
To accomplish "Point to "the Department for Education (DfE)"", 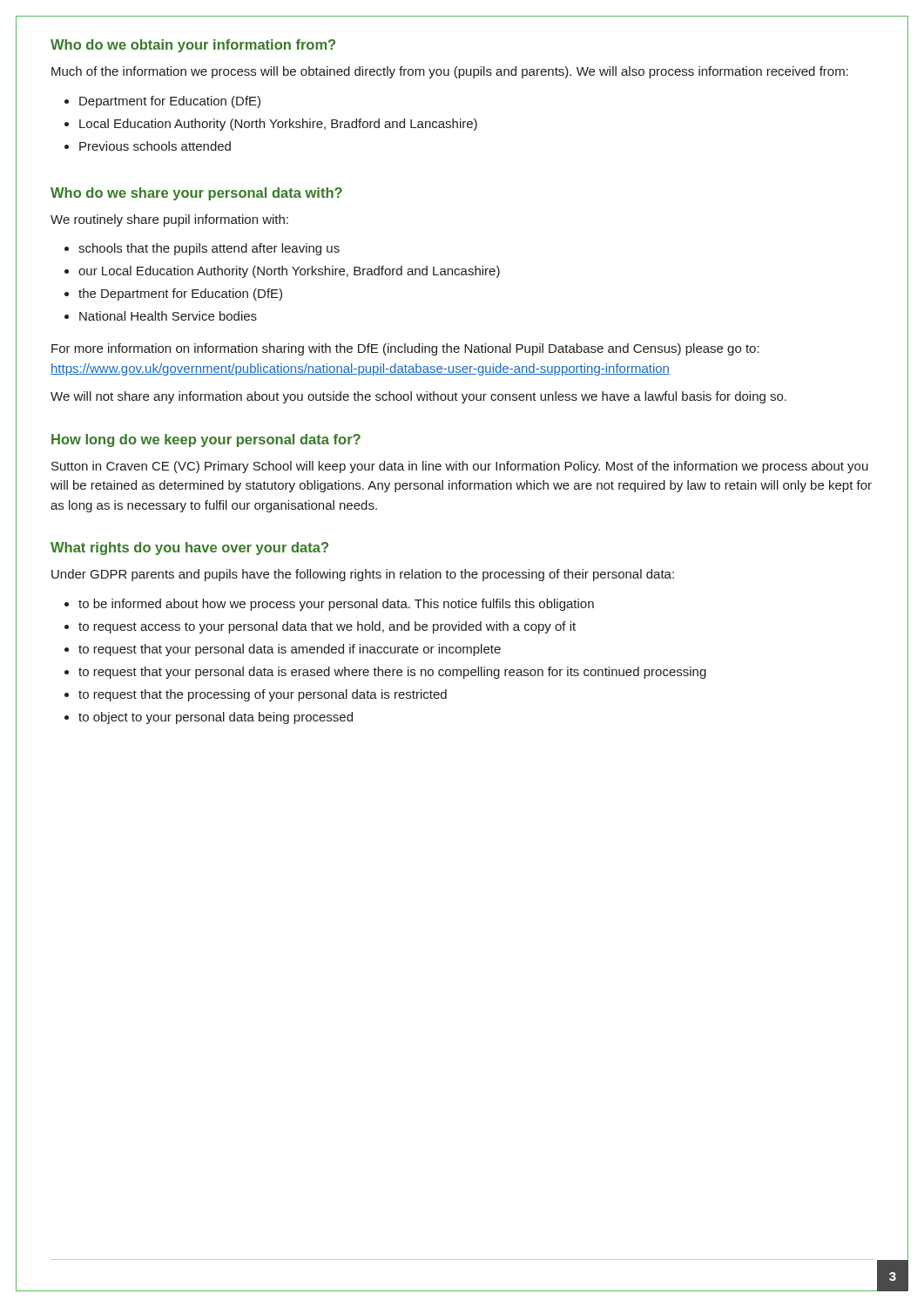I will coord(181,293).
